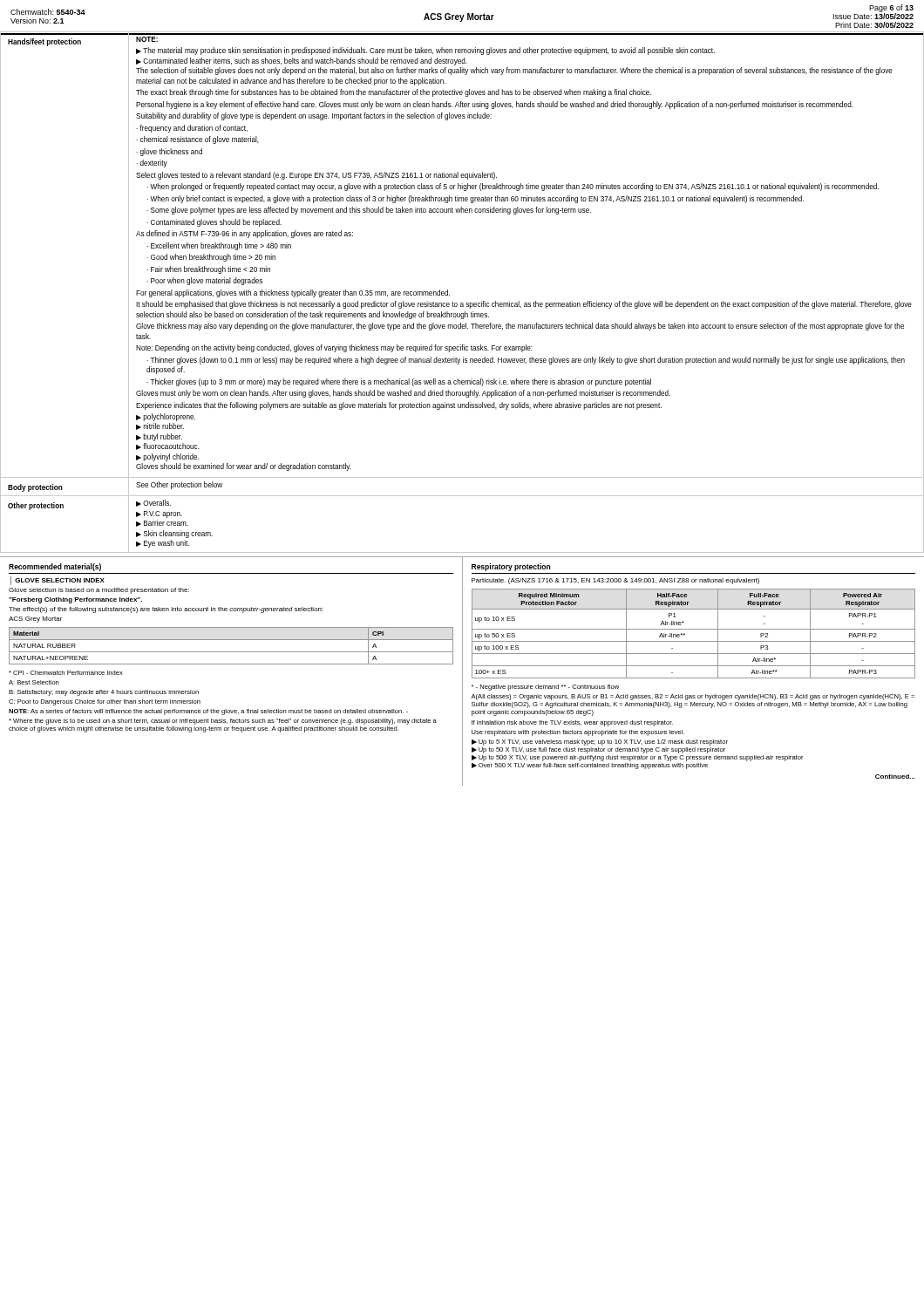Image resolution: width=924 pixels, height=1308 pixels.
Task: Click where it says "Recommended material(s)"
Action: click(x=55, y=567)
